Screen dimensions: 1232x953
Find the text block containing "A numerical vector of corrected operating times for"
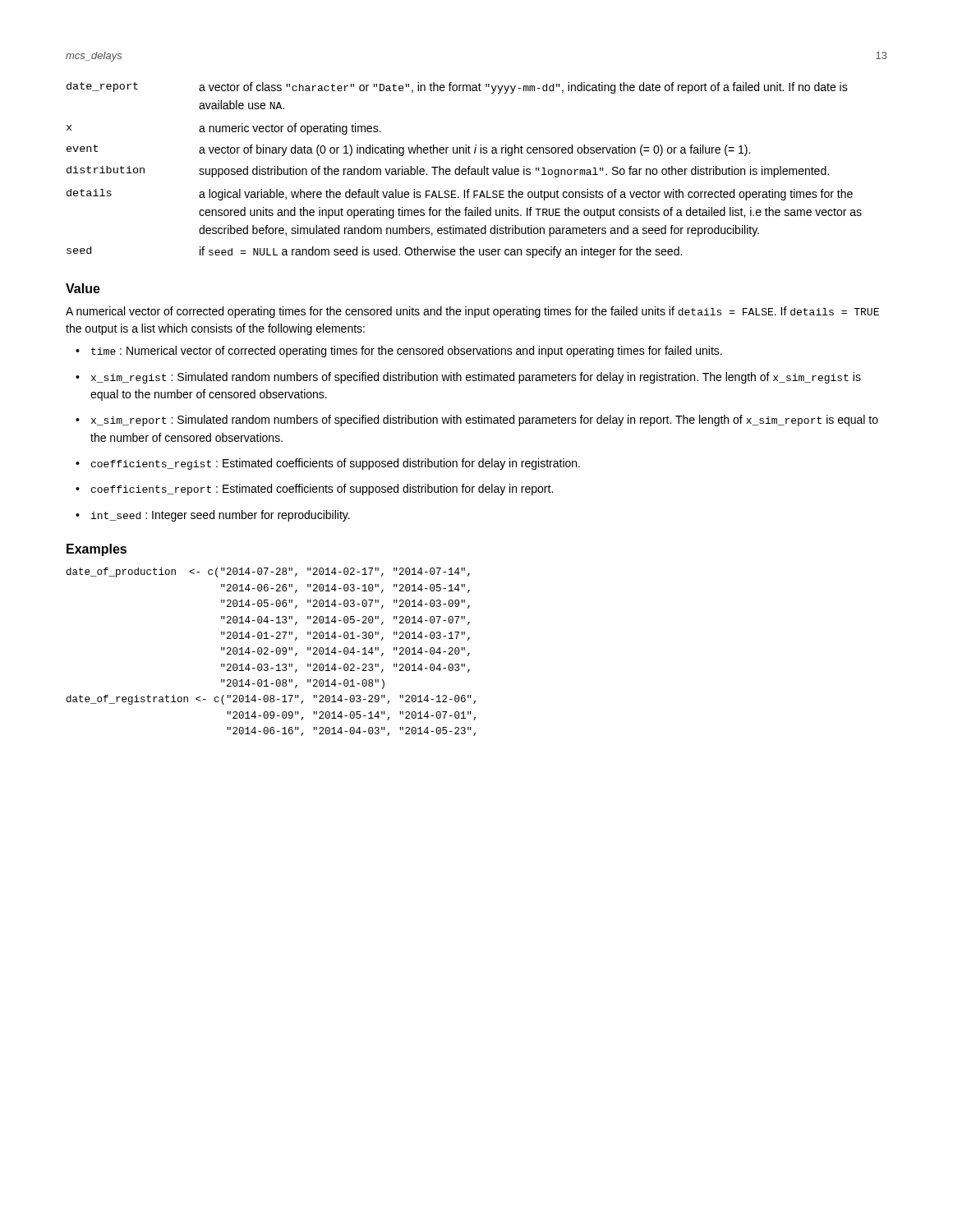(473, 320)
